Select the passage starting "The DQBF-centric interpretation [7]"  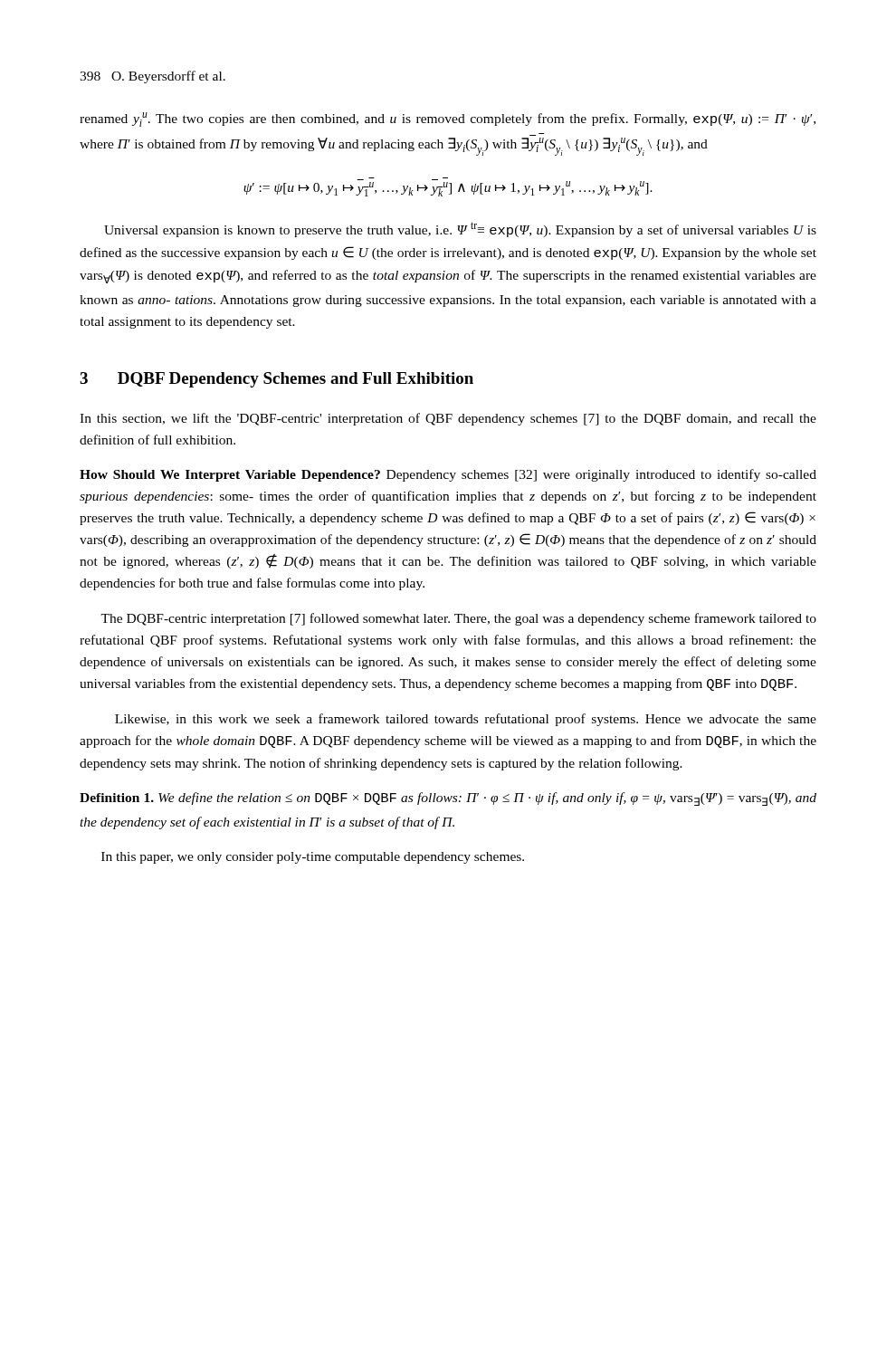[x=448, y=651]
